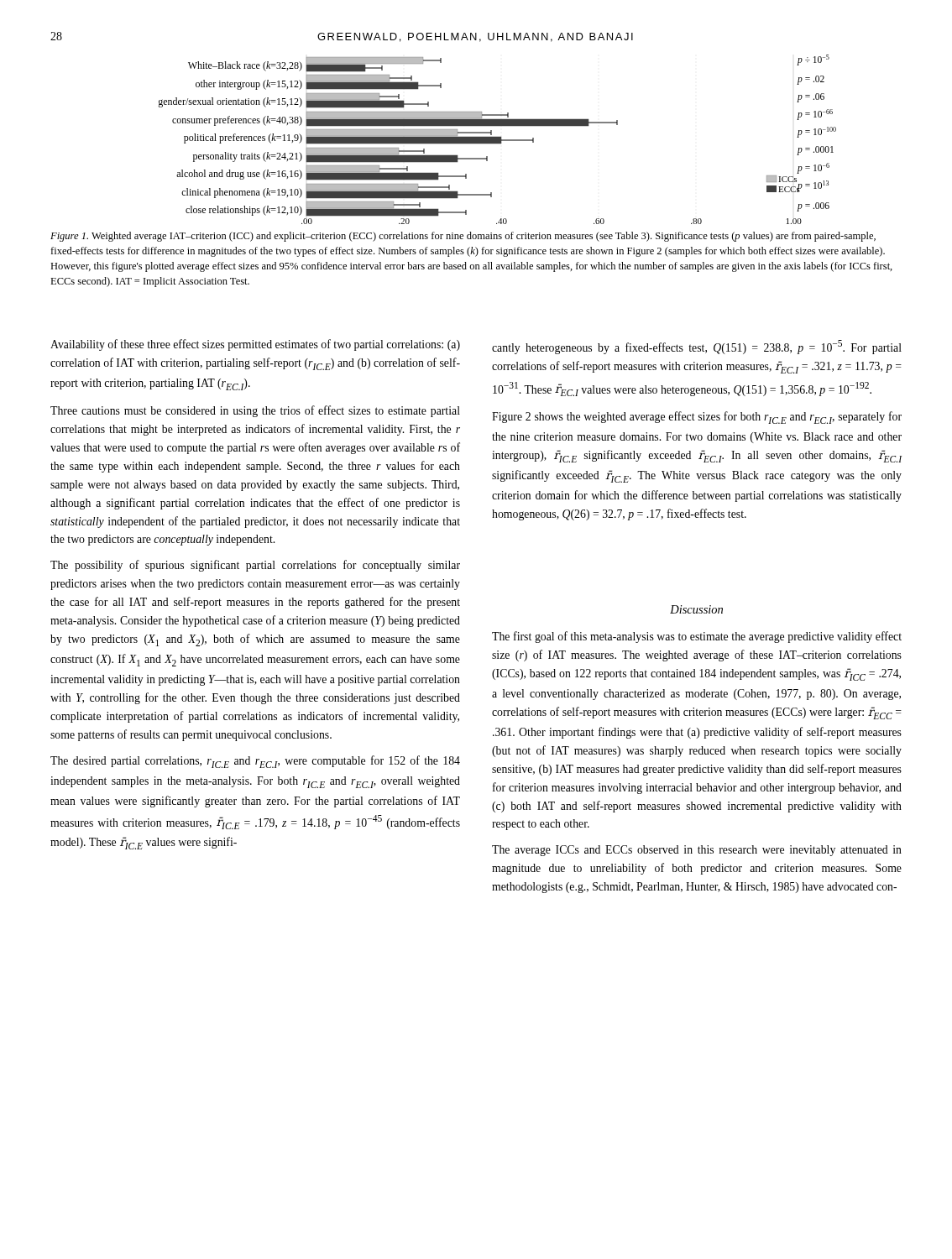This screenshot has width=952, height=1259.
Task: Point to the block beginning "Availability of these three"
Action: [255, 595]
